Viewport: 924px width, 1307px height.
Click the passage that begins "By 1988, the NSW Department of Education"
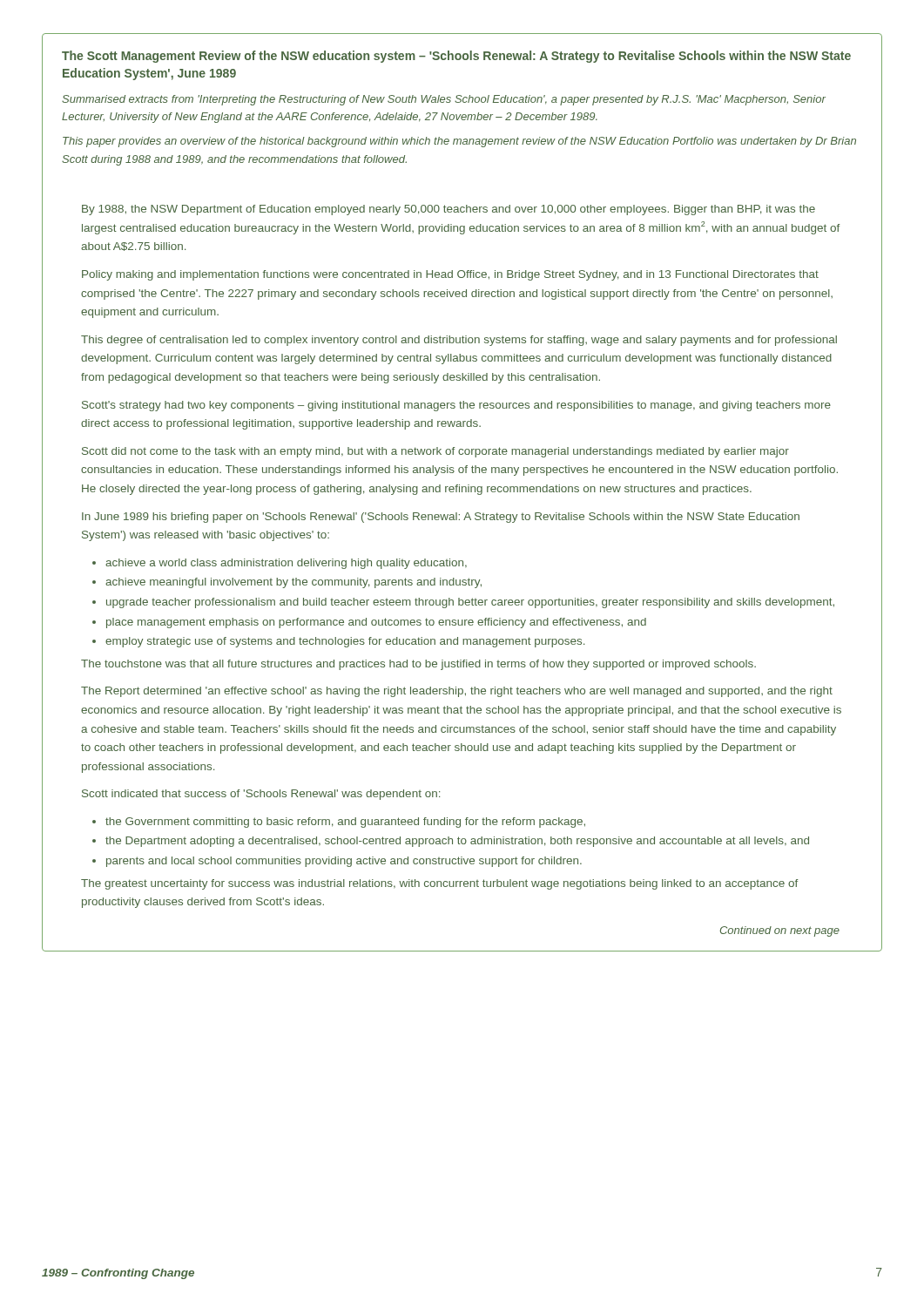point(460,227)
